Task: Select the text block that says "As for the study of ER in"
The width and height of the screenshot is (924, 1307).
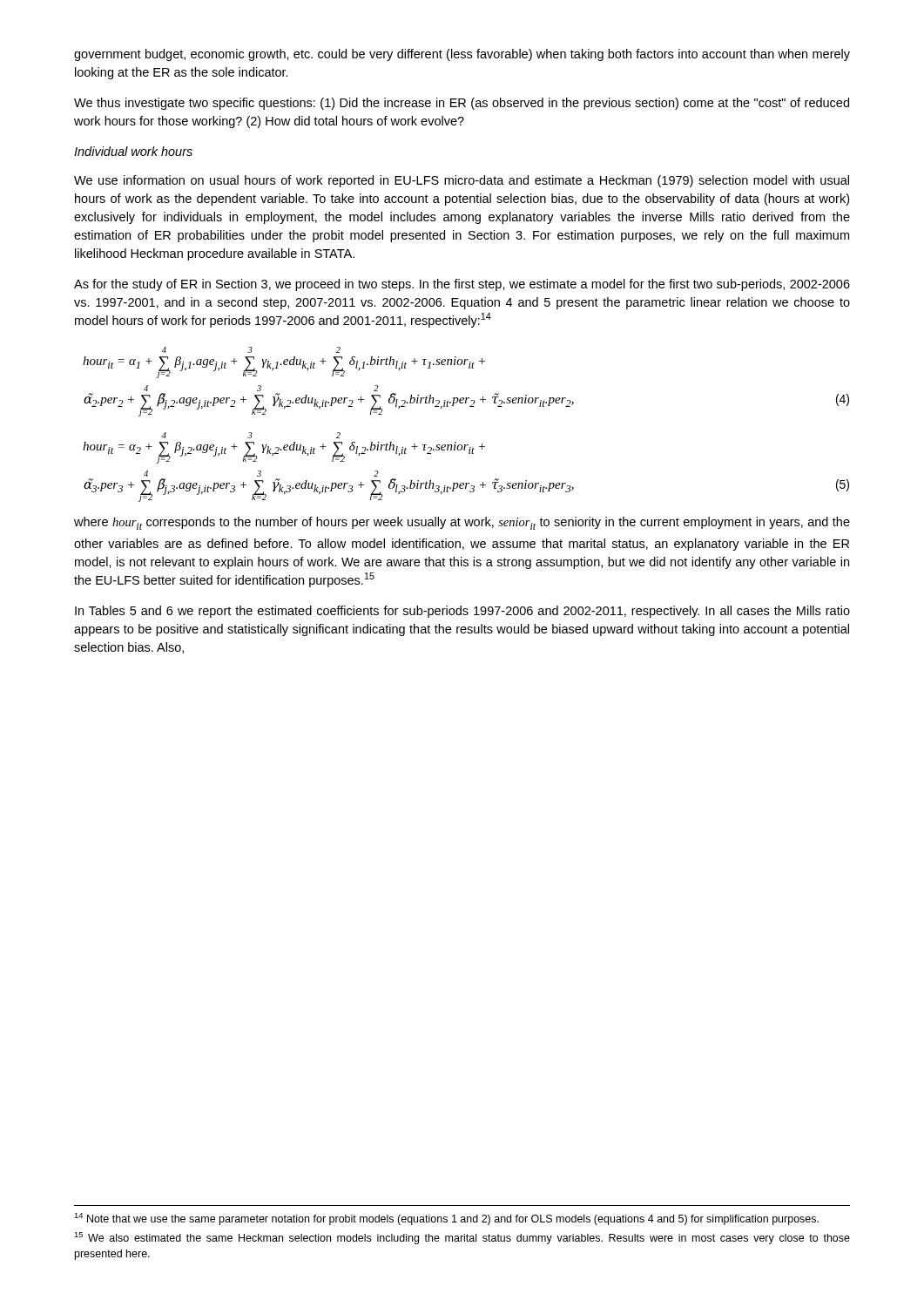Action: 462,303
